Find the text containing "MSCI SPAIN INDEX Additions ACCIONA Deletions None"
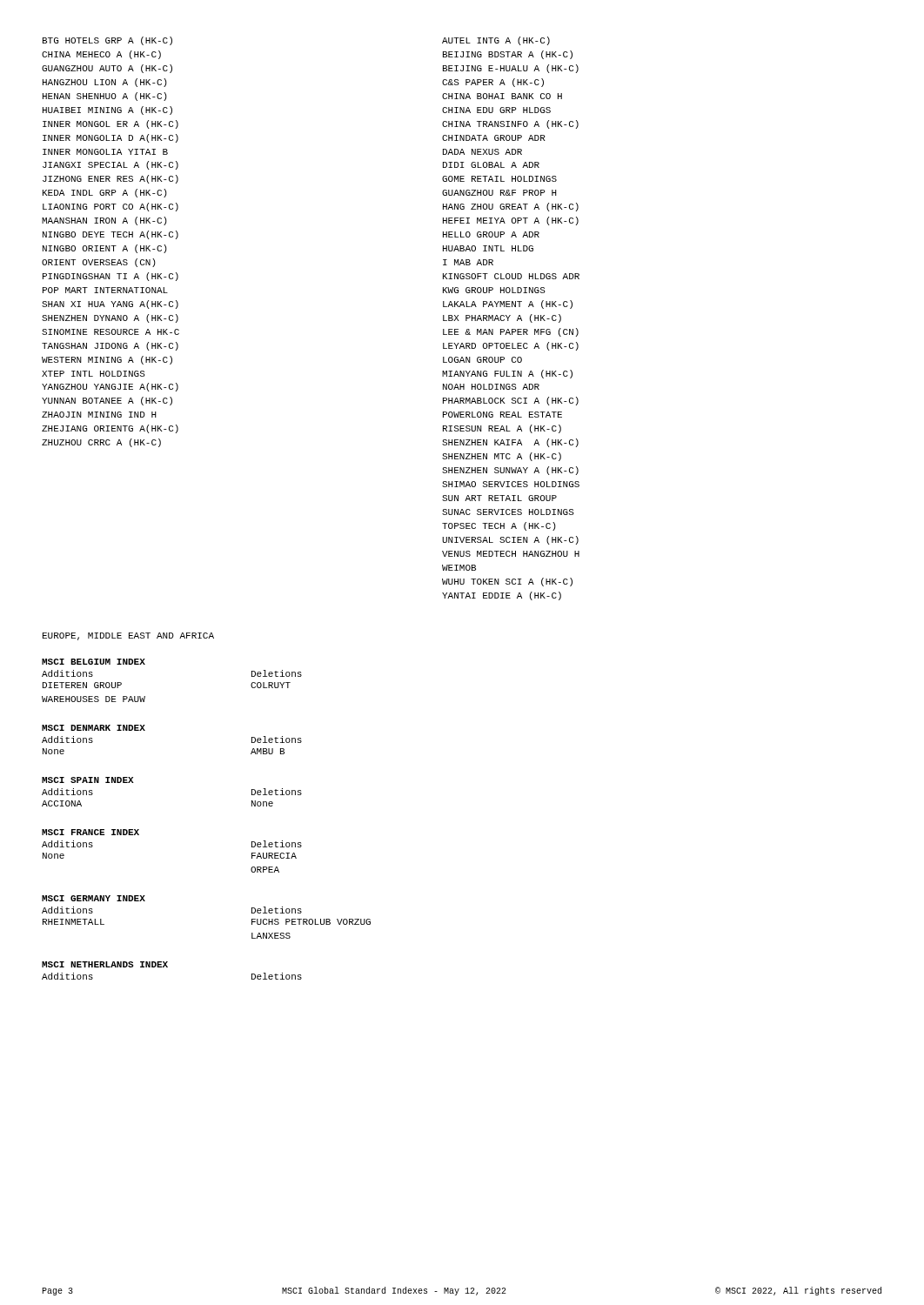This screenshot has height=1305, width=924. click(88, 780)
